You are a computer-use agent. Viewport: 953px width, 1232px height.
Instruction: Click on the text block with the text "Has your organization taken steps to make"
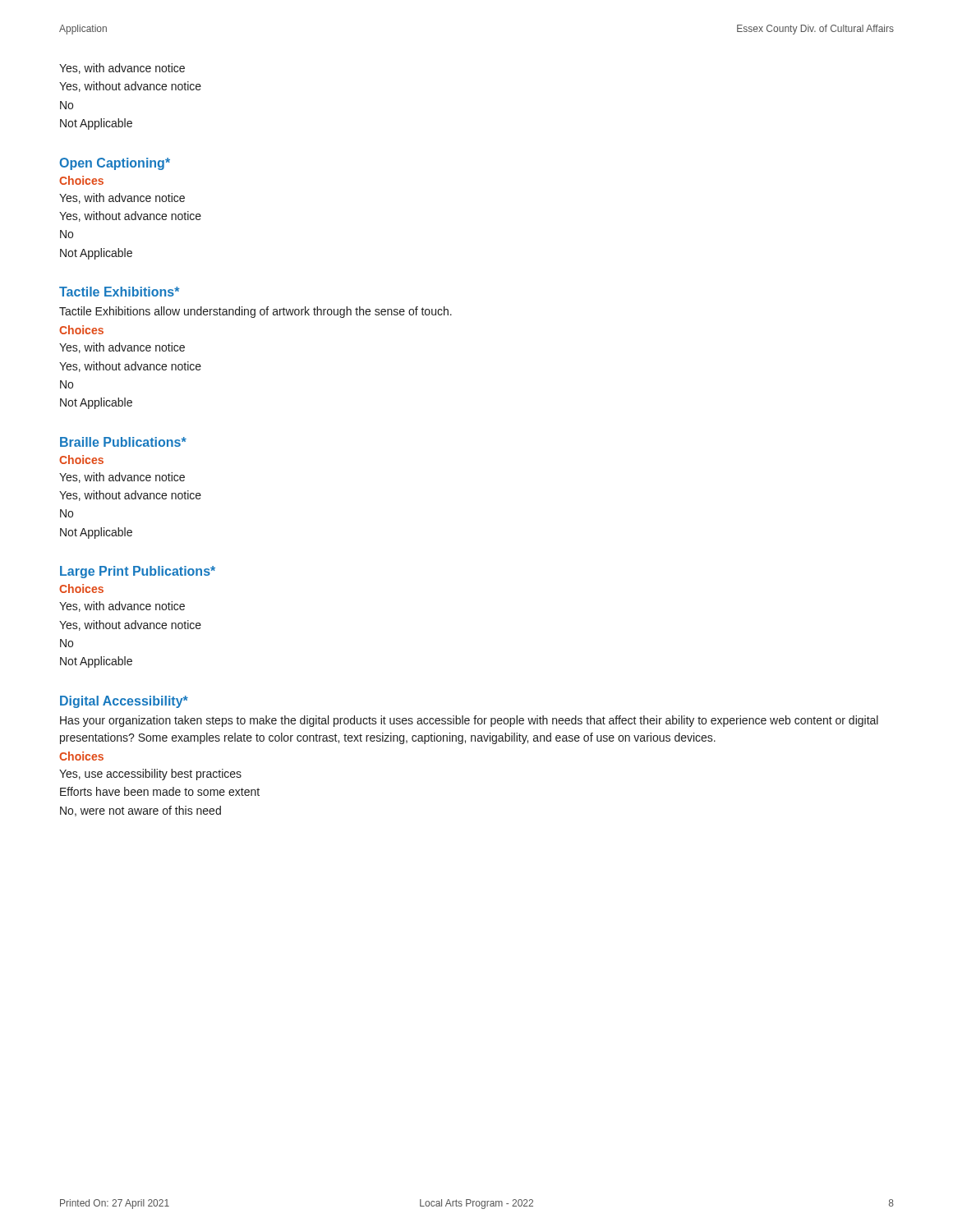coord(469,729)
